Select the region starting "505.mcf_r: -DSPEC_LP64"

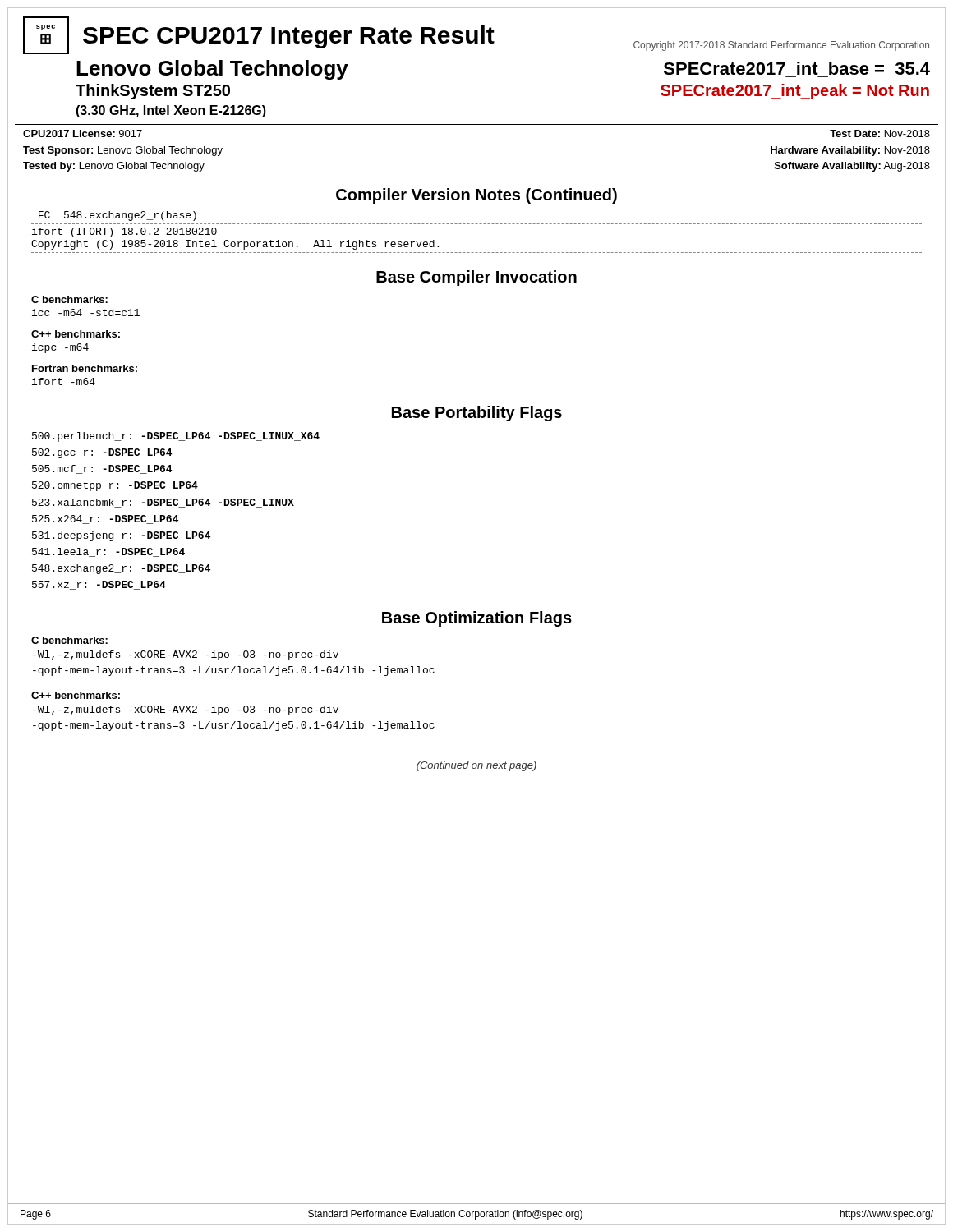[x=102, y=470]
